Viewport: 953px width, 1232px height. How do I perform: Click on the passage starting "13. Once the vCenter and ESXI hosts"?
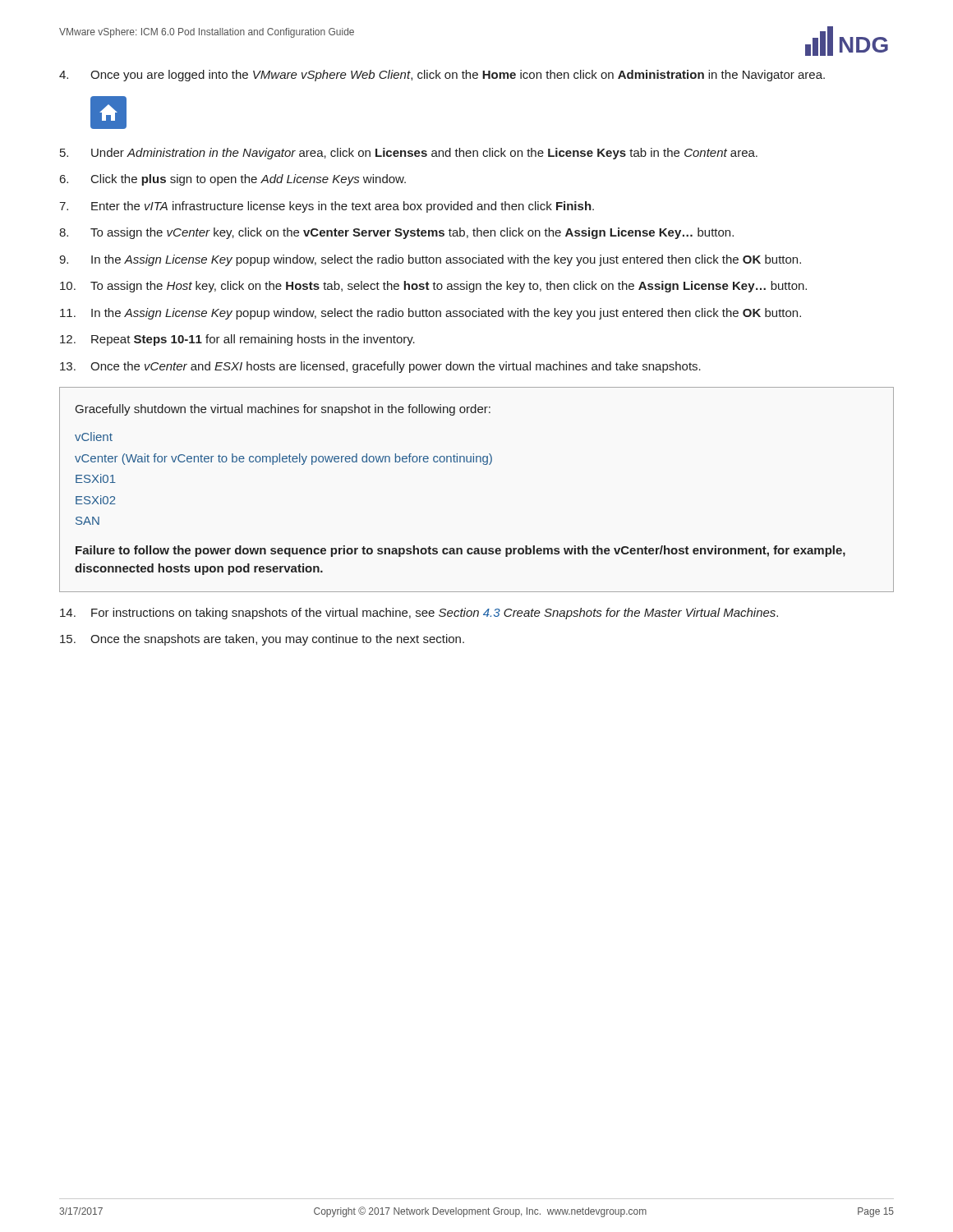tap(476, 366)
